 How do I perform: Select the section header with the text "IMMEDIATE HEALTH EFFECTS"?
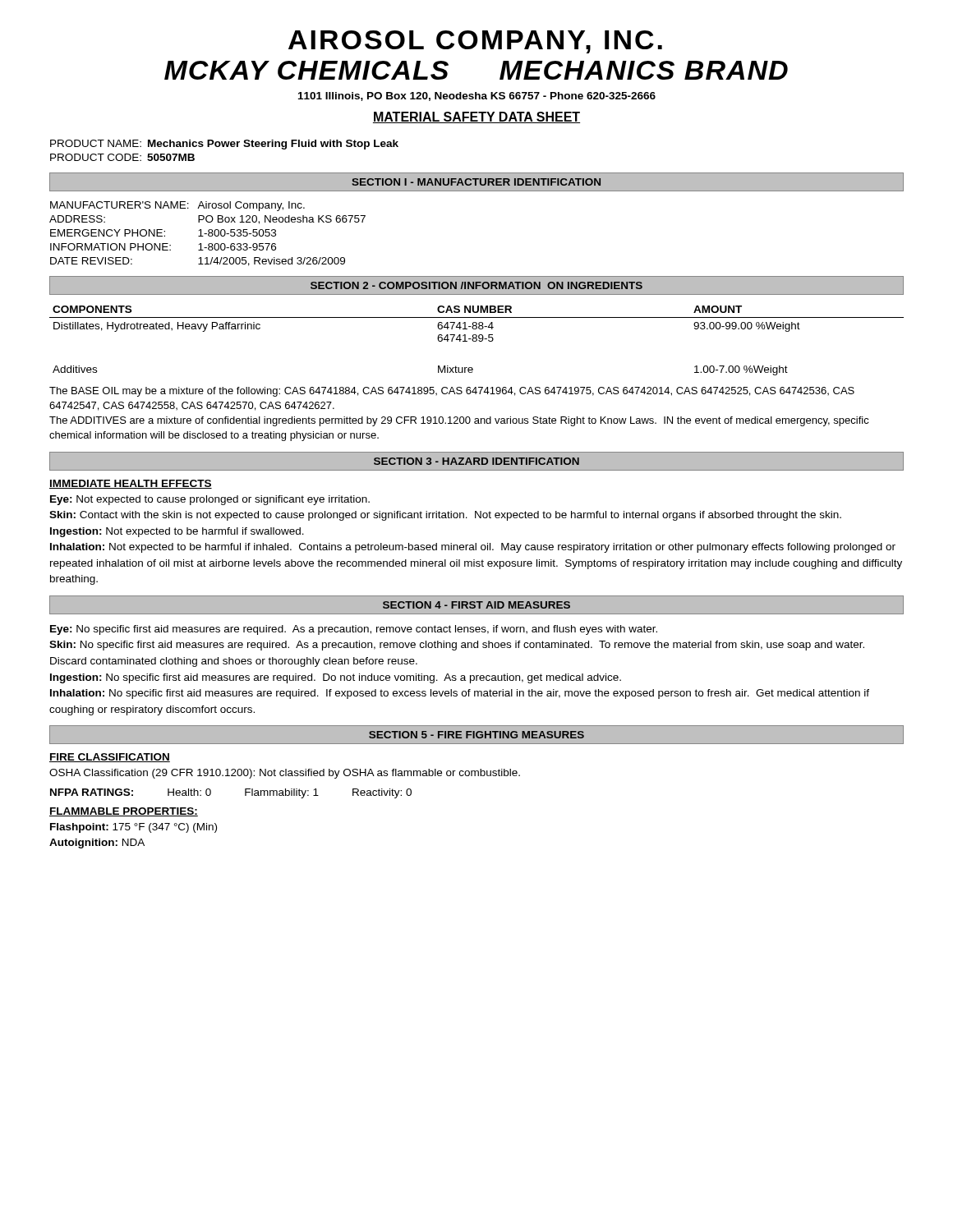click(x=130, y=483)
